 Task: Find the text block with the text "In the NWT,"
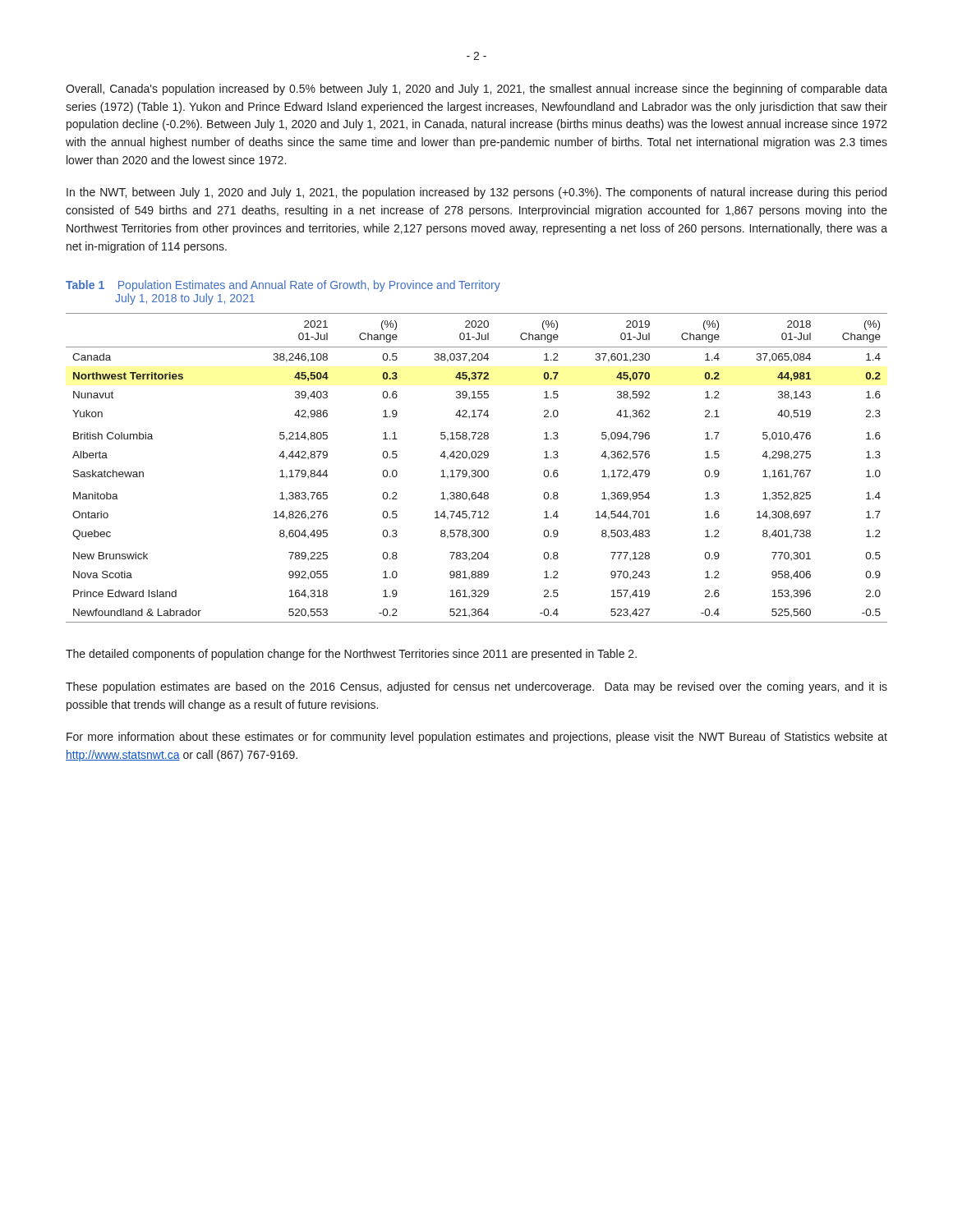point(476,219)
